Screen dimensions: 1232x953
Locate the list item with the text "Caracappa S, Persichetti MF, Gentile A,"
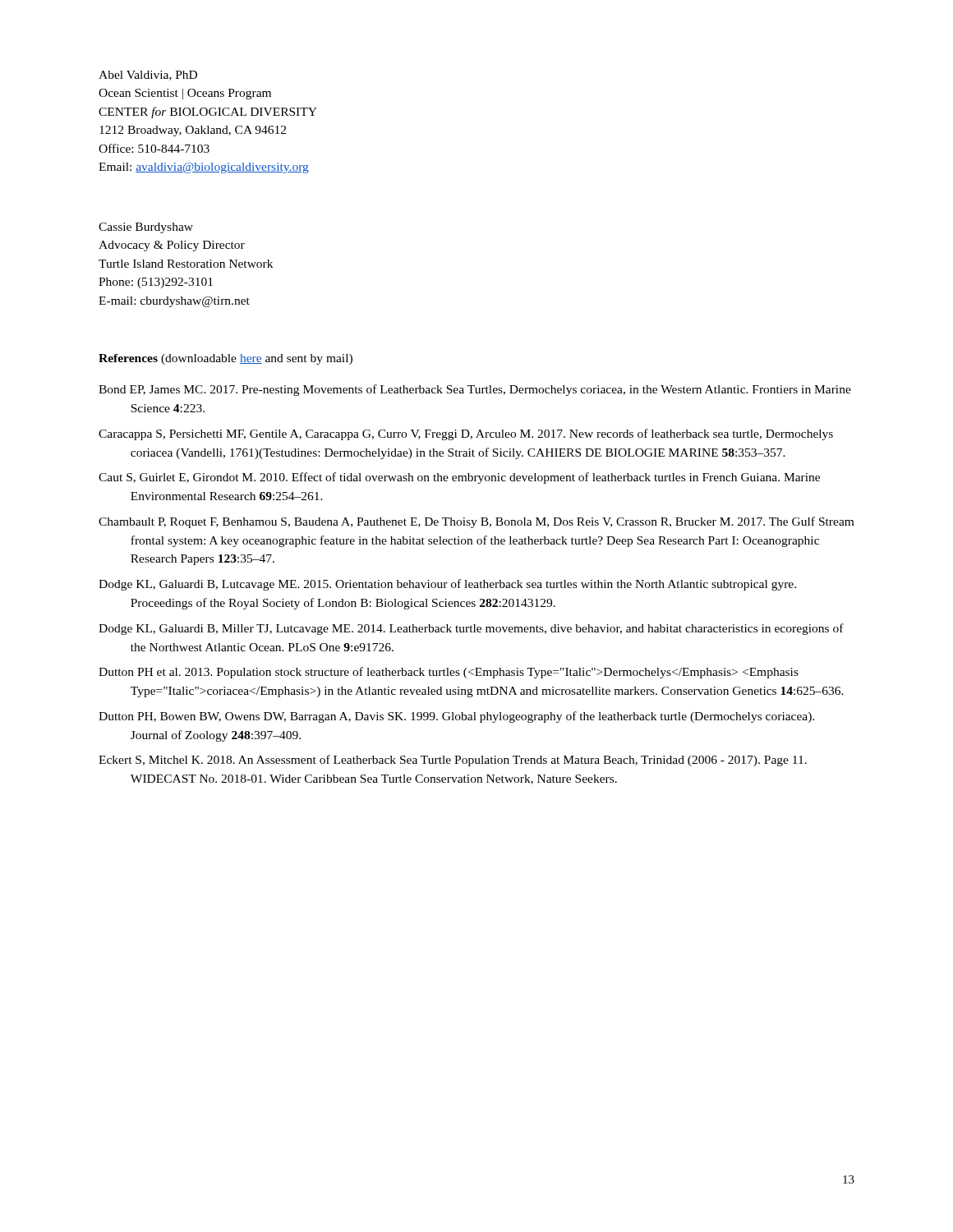tap(466, 442)
